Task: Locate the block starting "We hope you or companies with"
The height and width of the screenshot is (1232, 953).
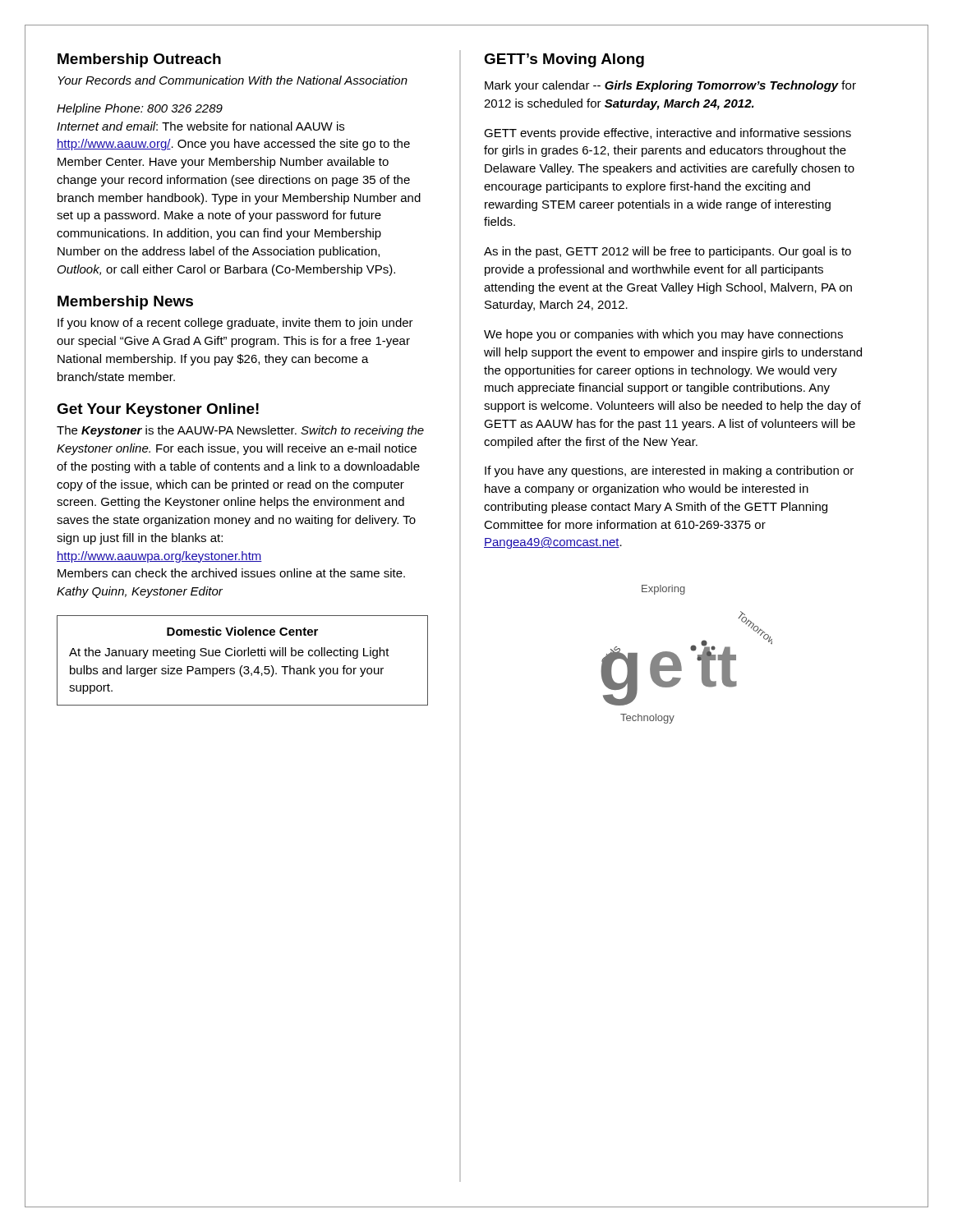Action: click(674, 388)
